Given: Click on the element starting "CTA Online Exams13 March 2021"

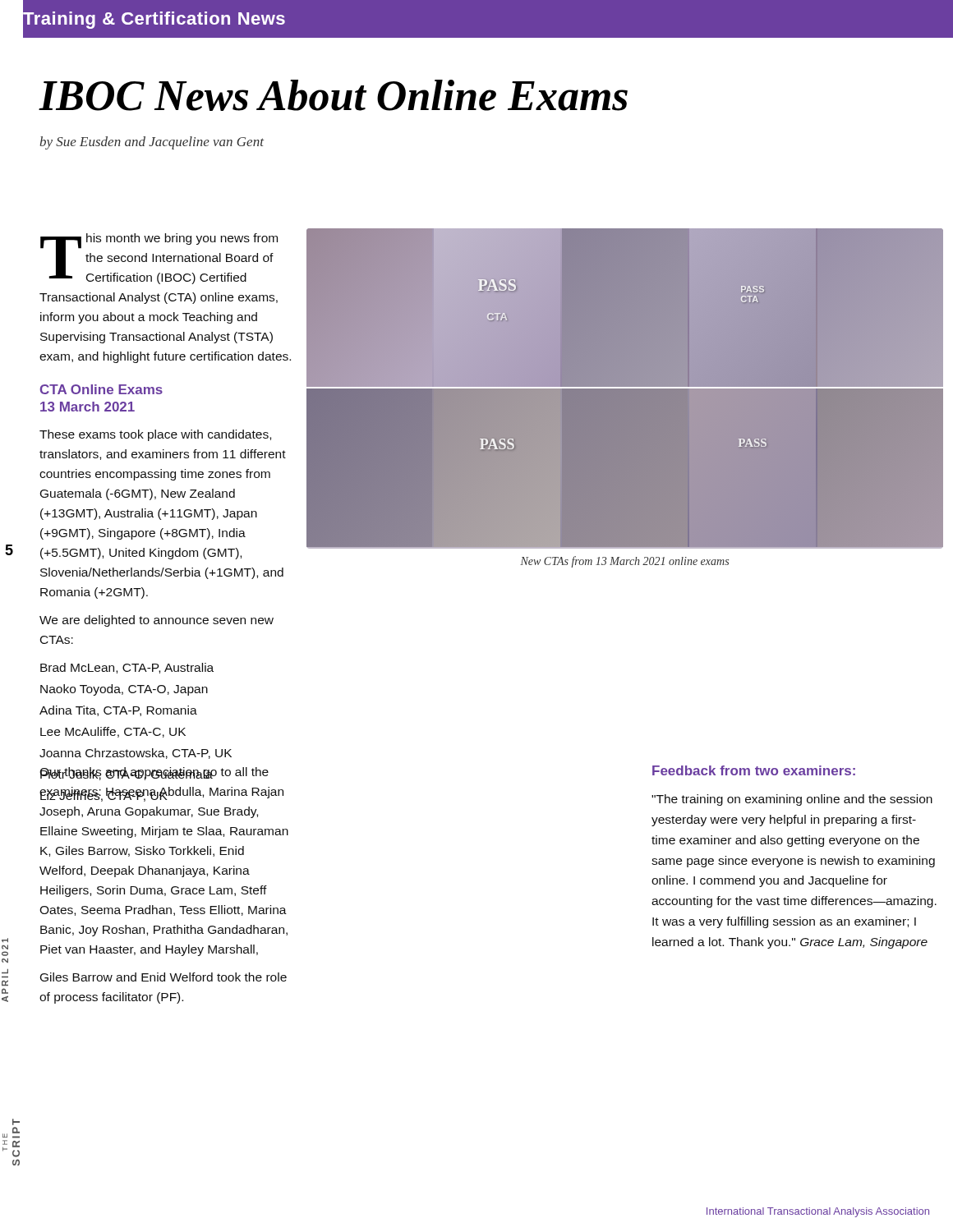Looking at the screenshot, I should pos(101,399).
